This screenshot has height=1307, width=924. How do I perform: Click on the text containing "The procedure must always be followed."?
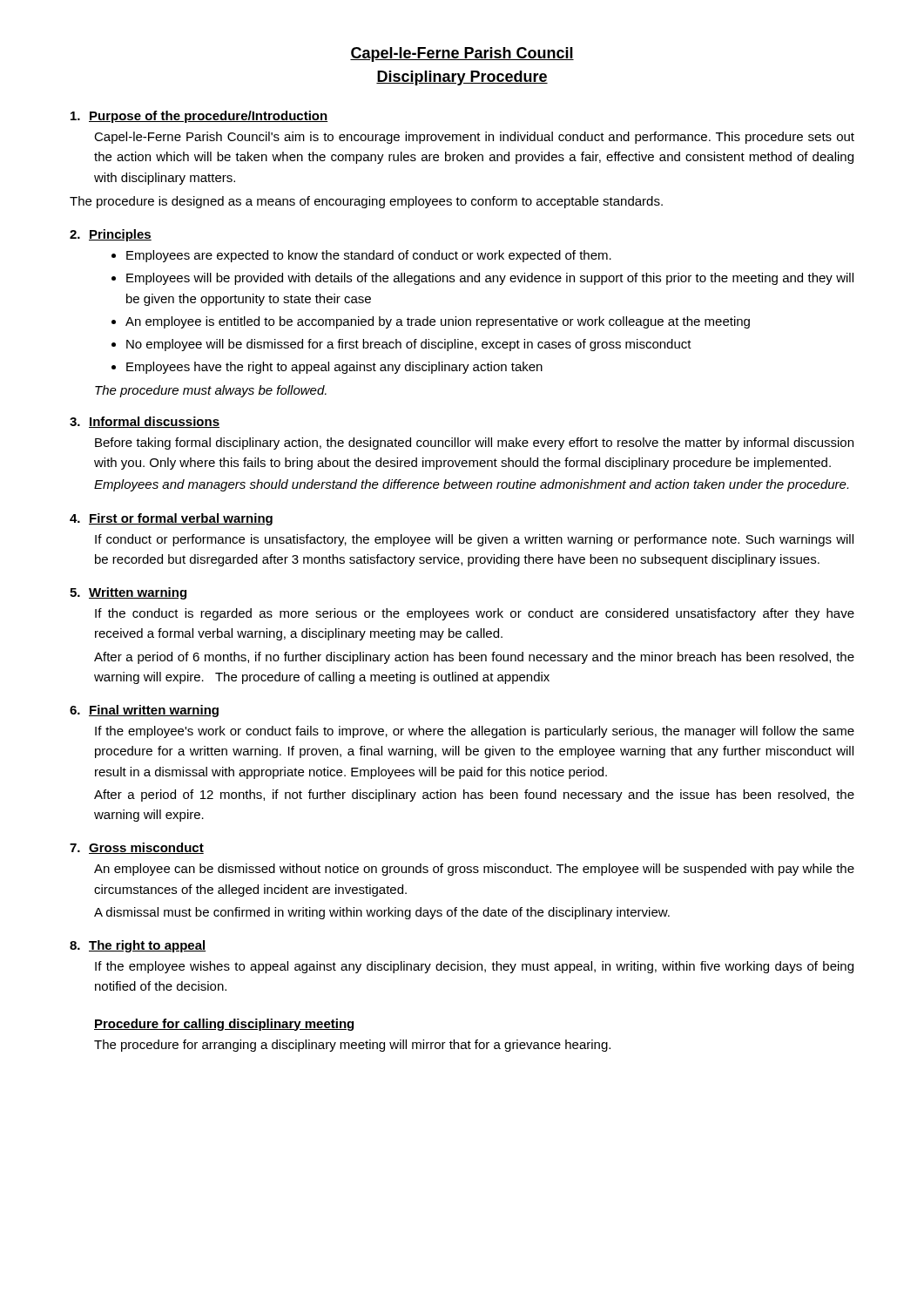pyautogui.click(x=211, y=389)
